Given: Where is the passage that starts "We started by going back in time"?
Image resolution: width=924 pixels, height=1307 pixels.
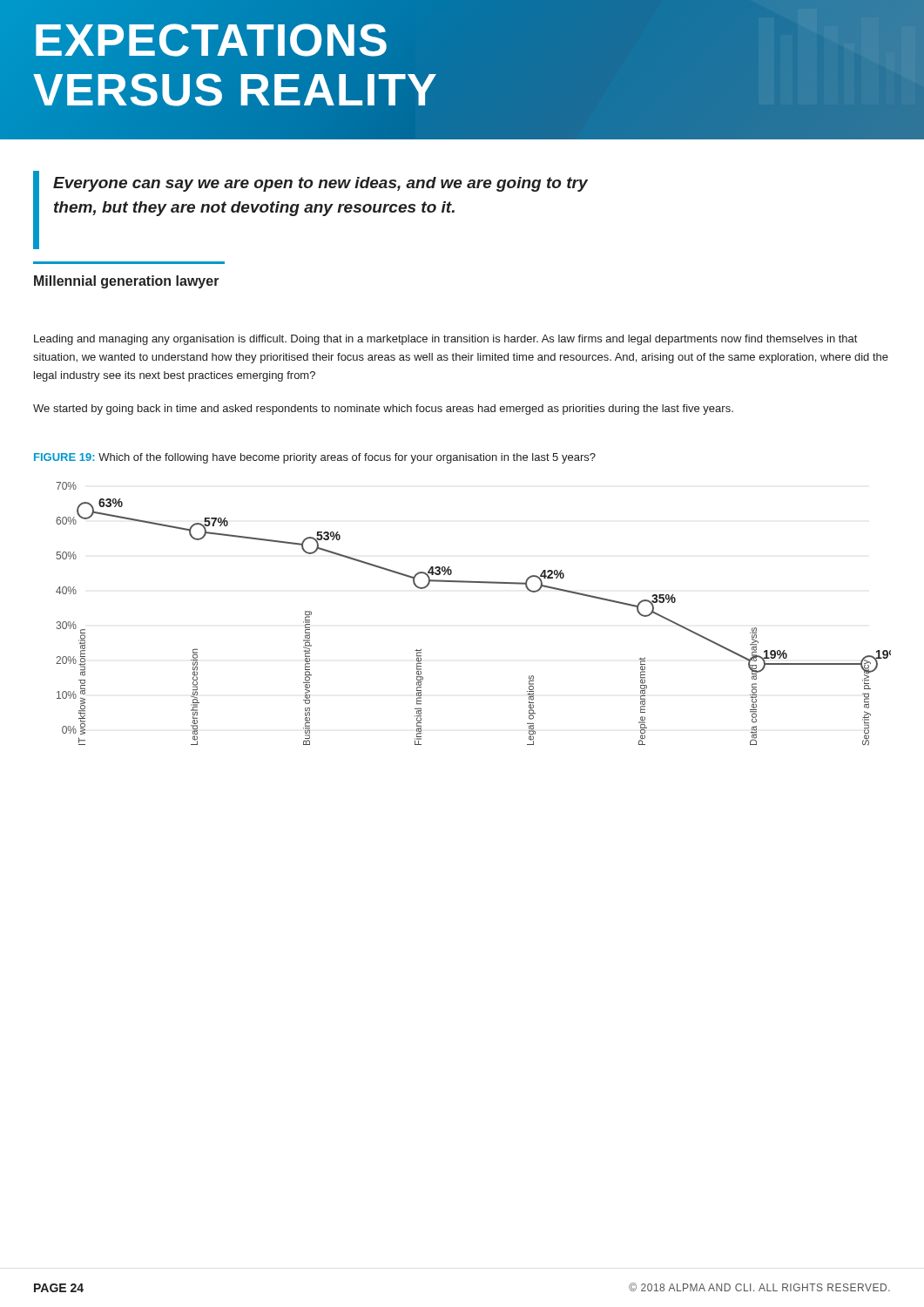Looking at the screenshot, I should 384,408.
